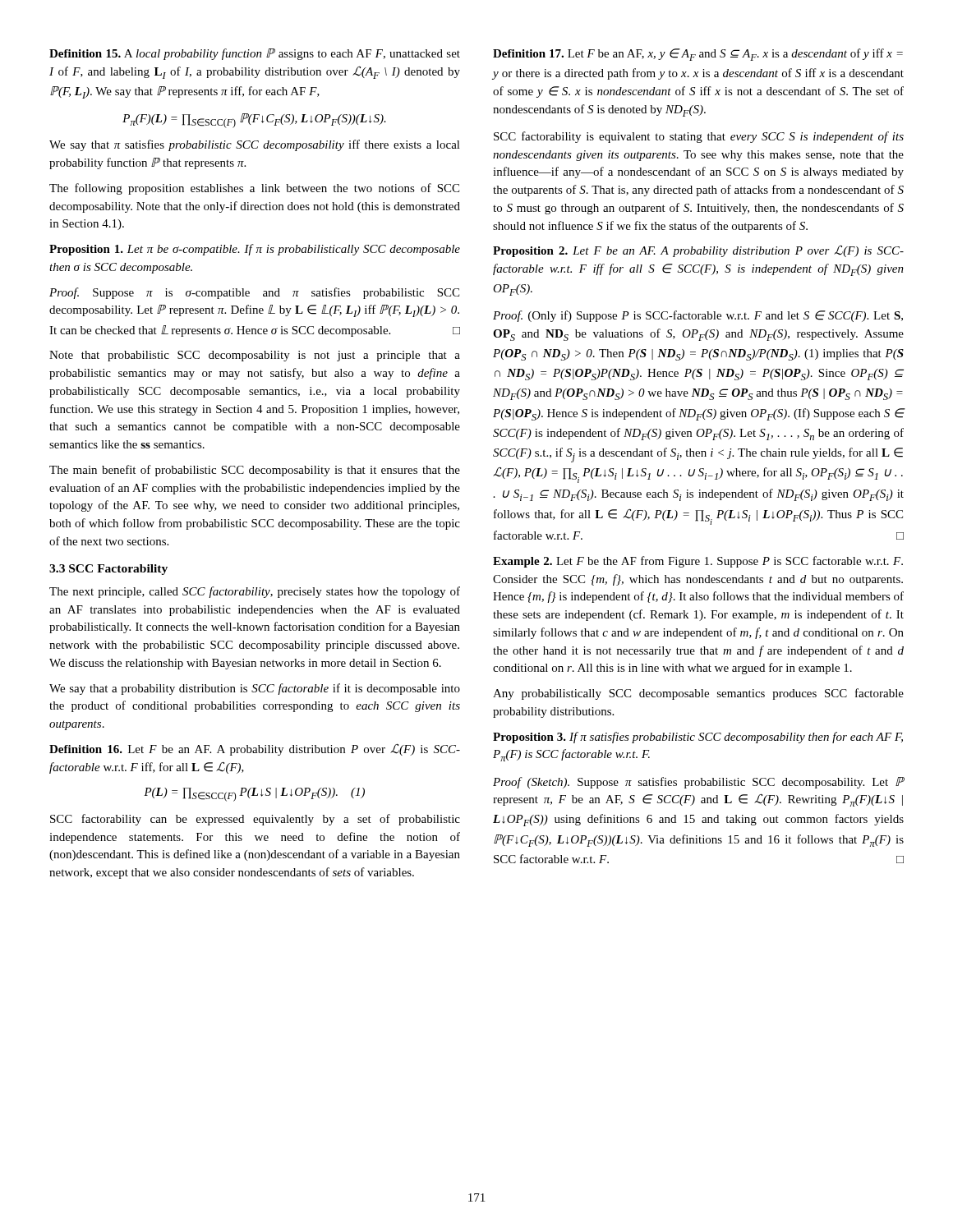Point to the block beginning "The next principle, called SCC factorability, precisely"
Screen dimensions: 1232x953
tap(255, 628)
